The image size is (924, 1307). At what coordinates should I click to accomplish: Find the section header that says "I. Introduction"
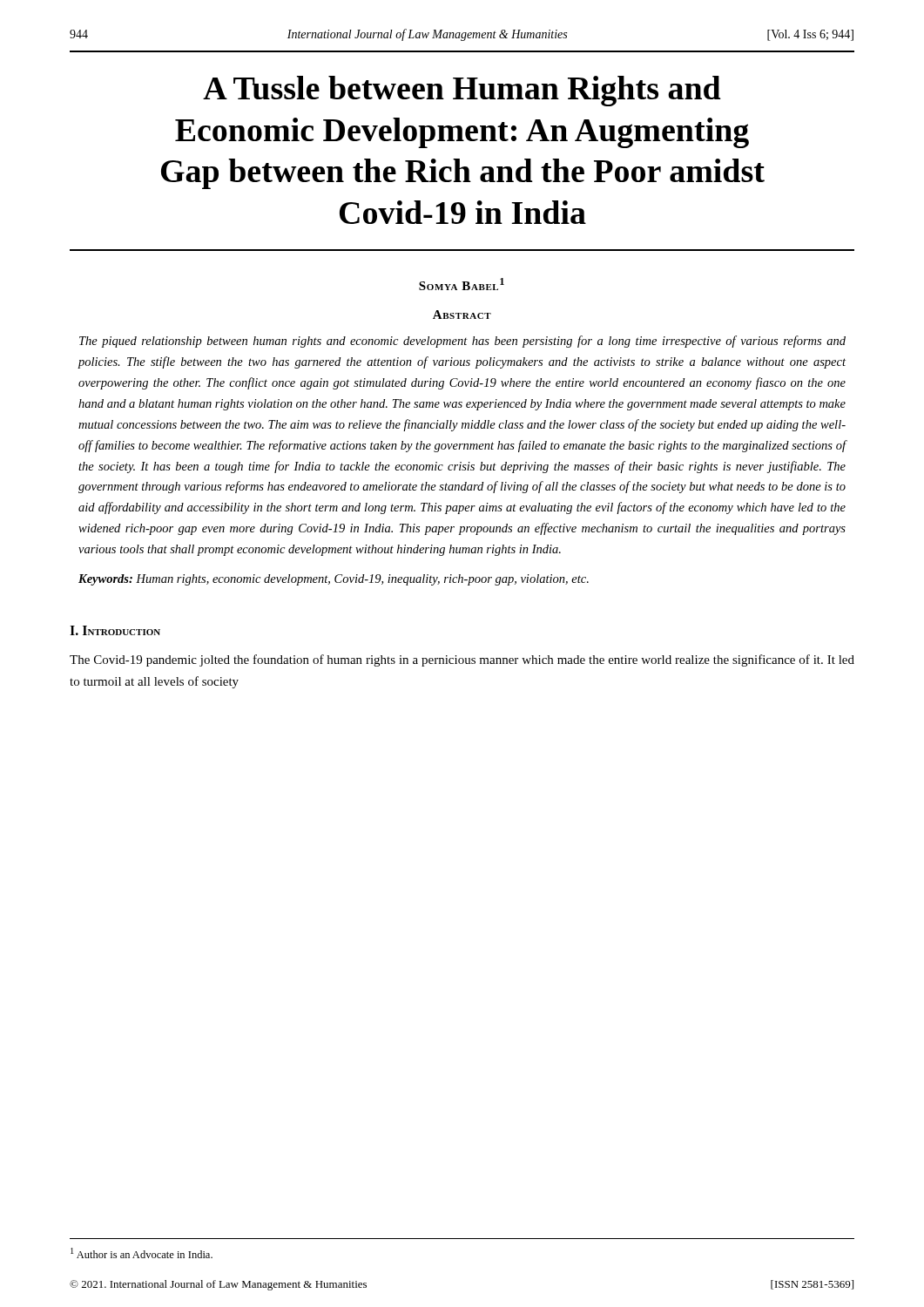[115, 630]
